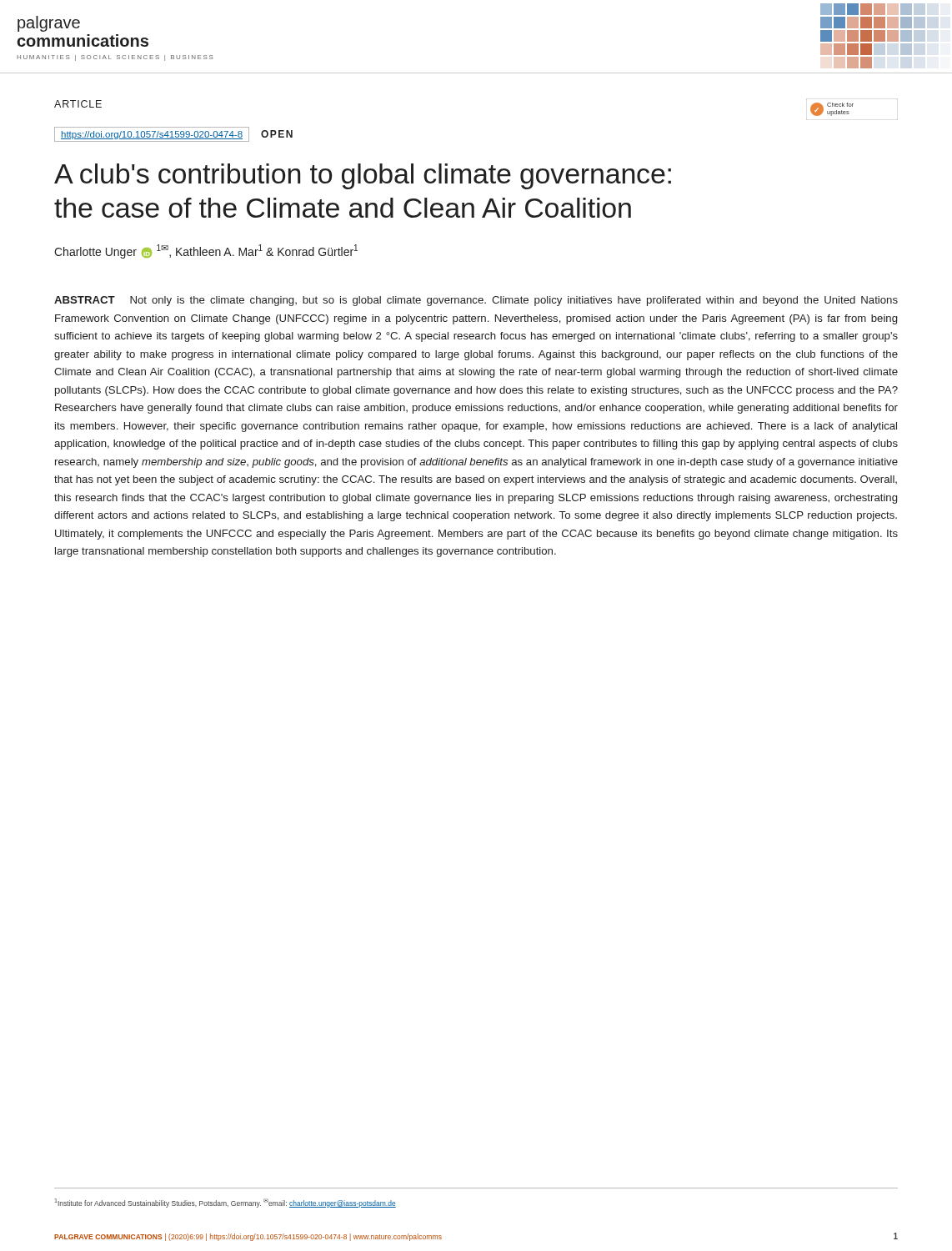Find the block on this page that starts "1Institute for Advanced Sustainability Studies, Potsdam, Germany."
This screenshot has width=952, height=1251.
pyautogui.click(x=476, y=1198)
